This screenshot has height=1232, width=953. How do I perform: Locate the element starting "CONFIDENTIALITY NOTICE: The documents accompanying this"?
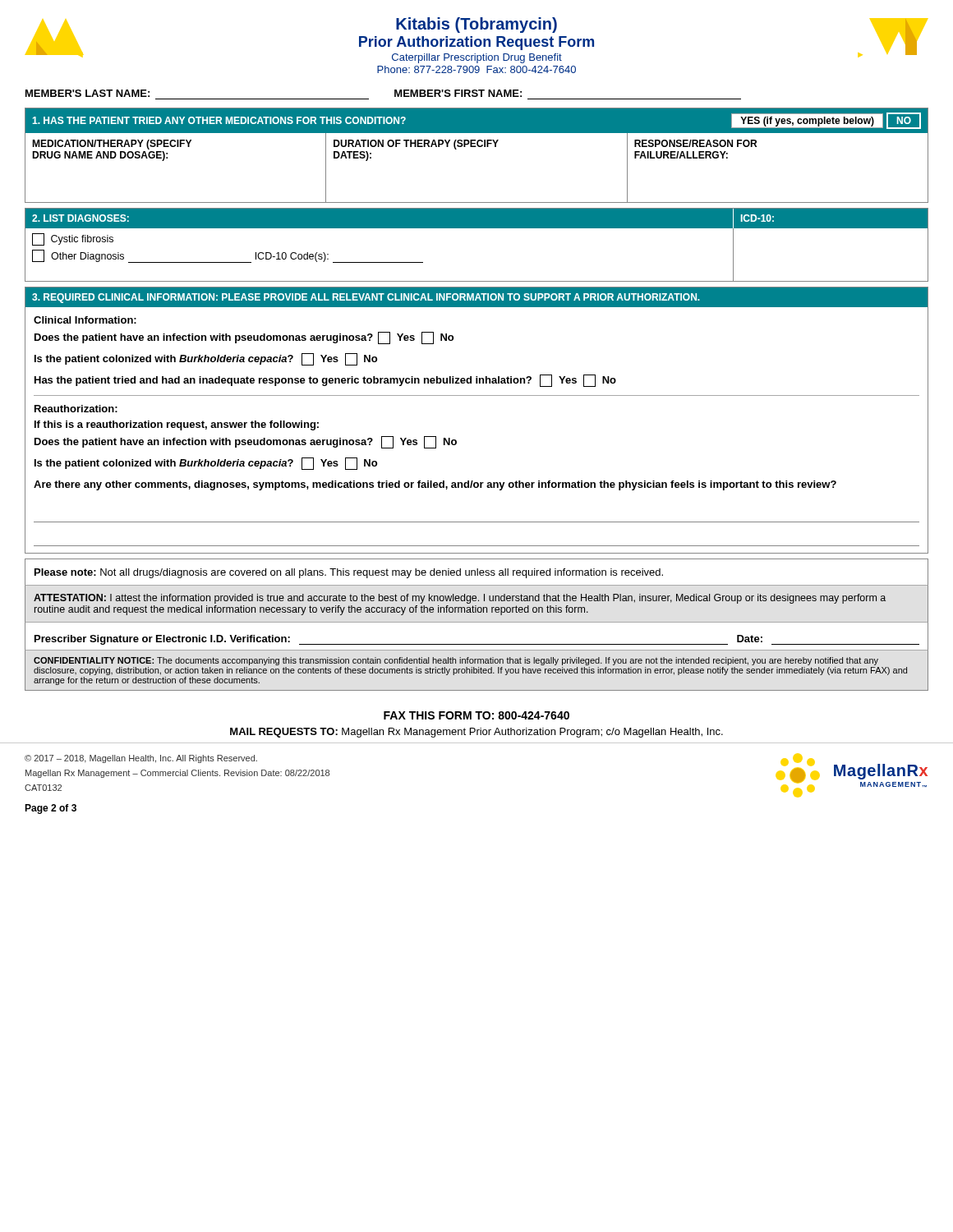(x=471, y=670)
